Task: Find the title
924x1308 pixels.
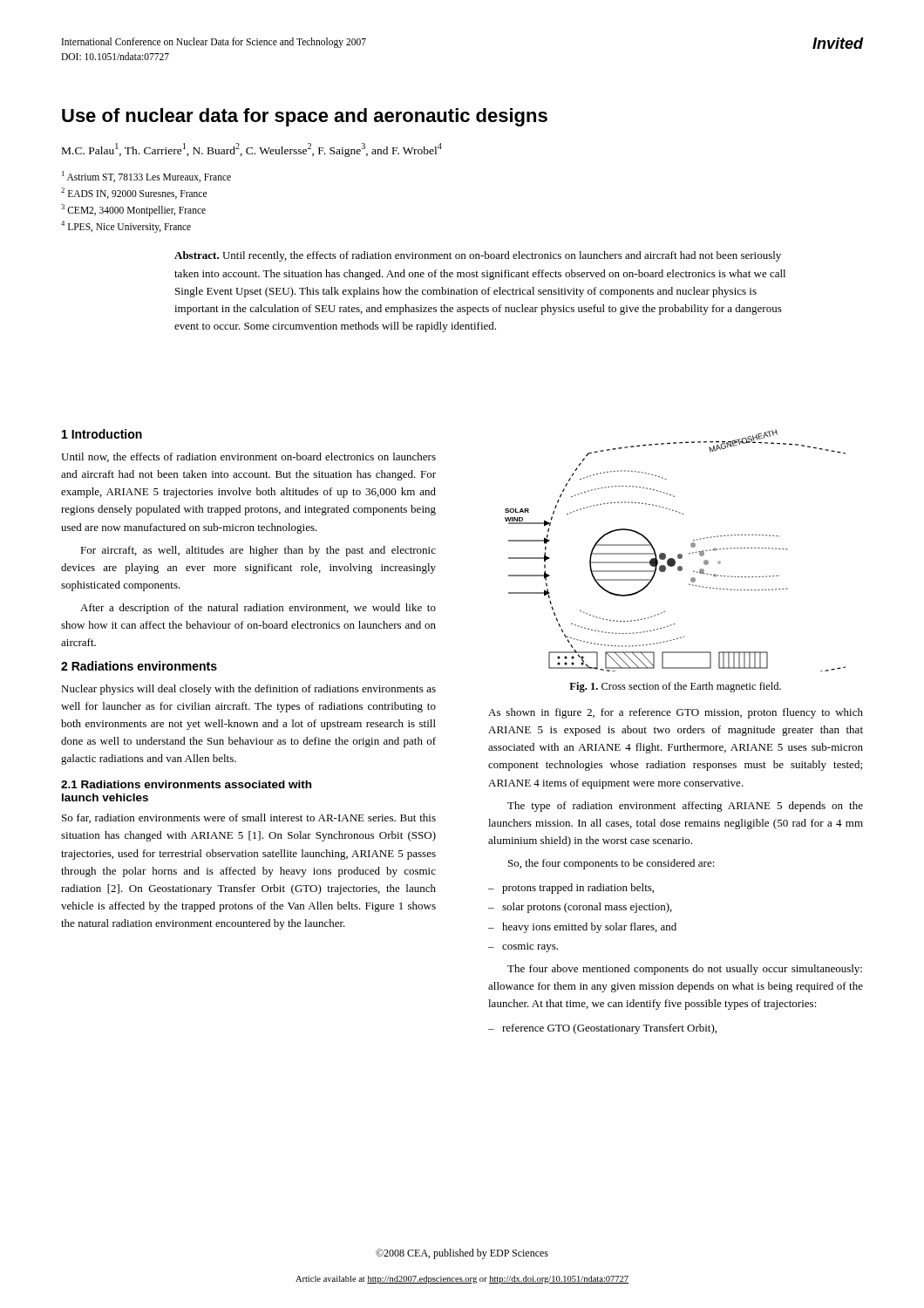Action: 305,116
